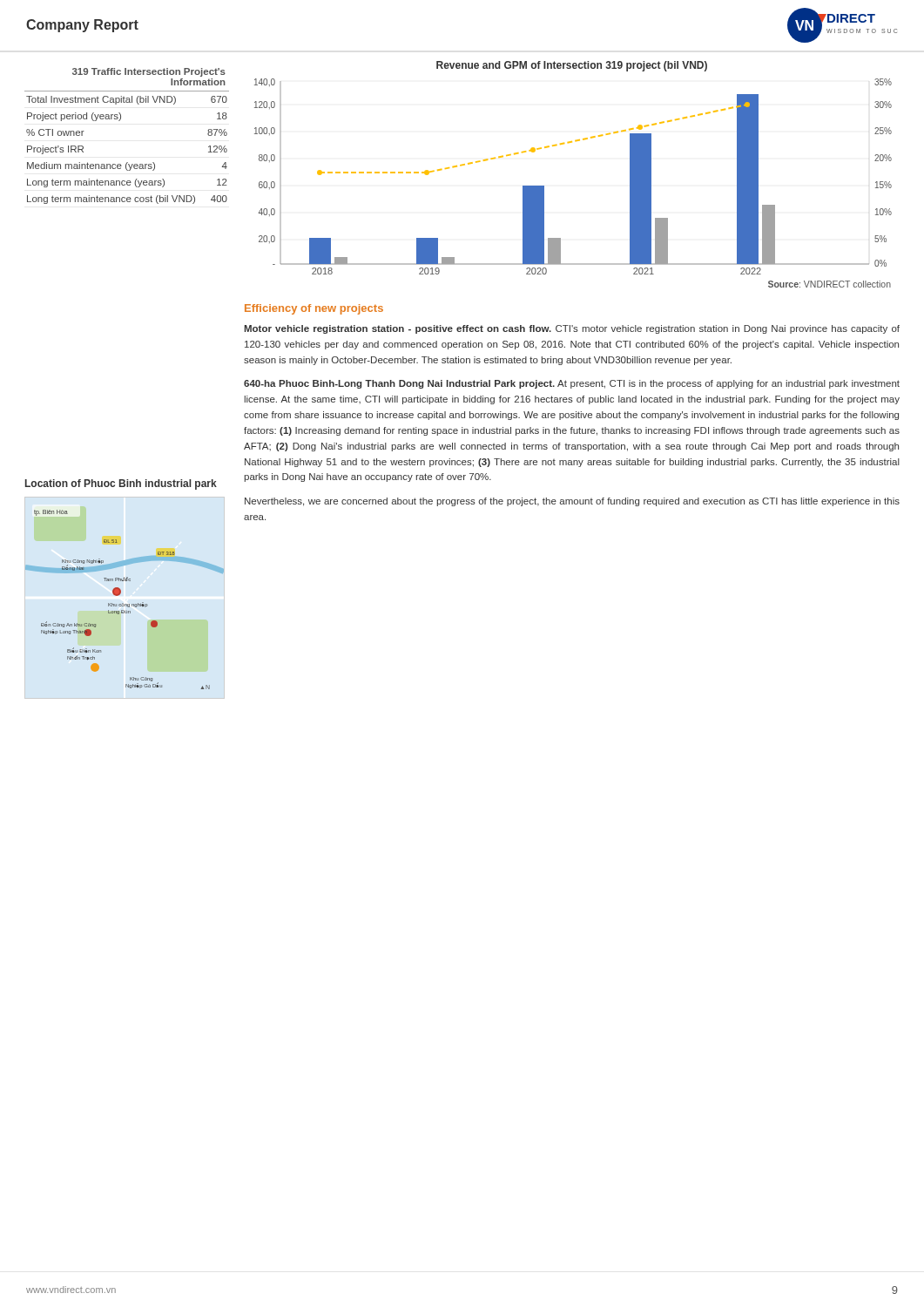Image resolution: width=924 pixels, height=1307 pixels.
Task: Point to the text starting "Efficiency of new projects"
Action: 314,308
